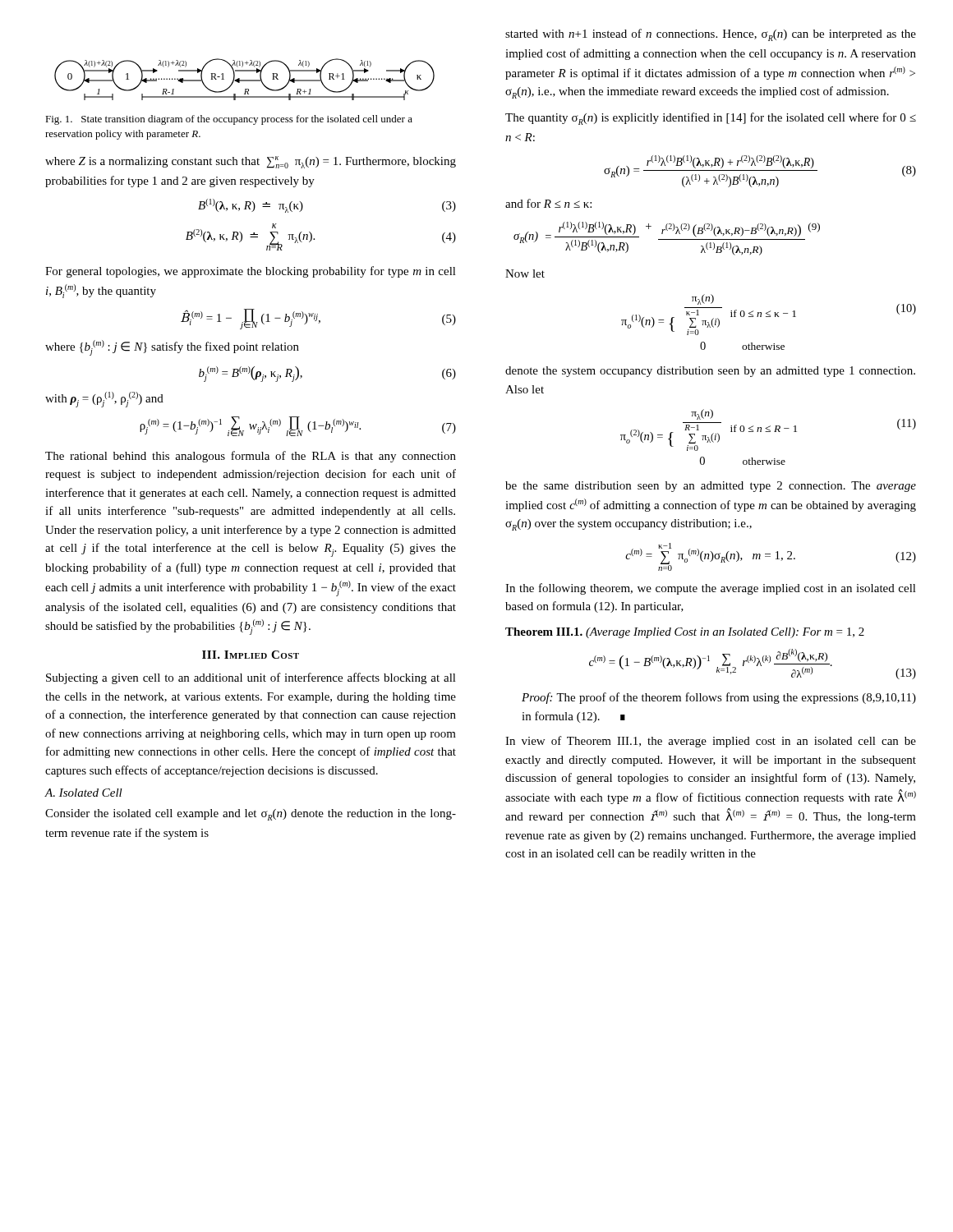Select the text starting "B̂i(m) = 1 − ∏ j∈N (1 −"
Viewport: 953px width, 1232px height.
click(x=251, y=319)
